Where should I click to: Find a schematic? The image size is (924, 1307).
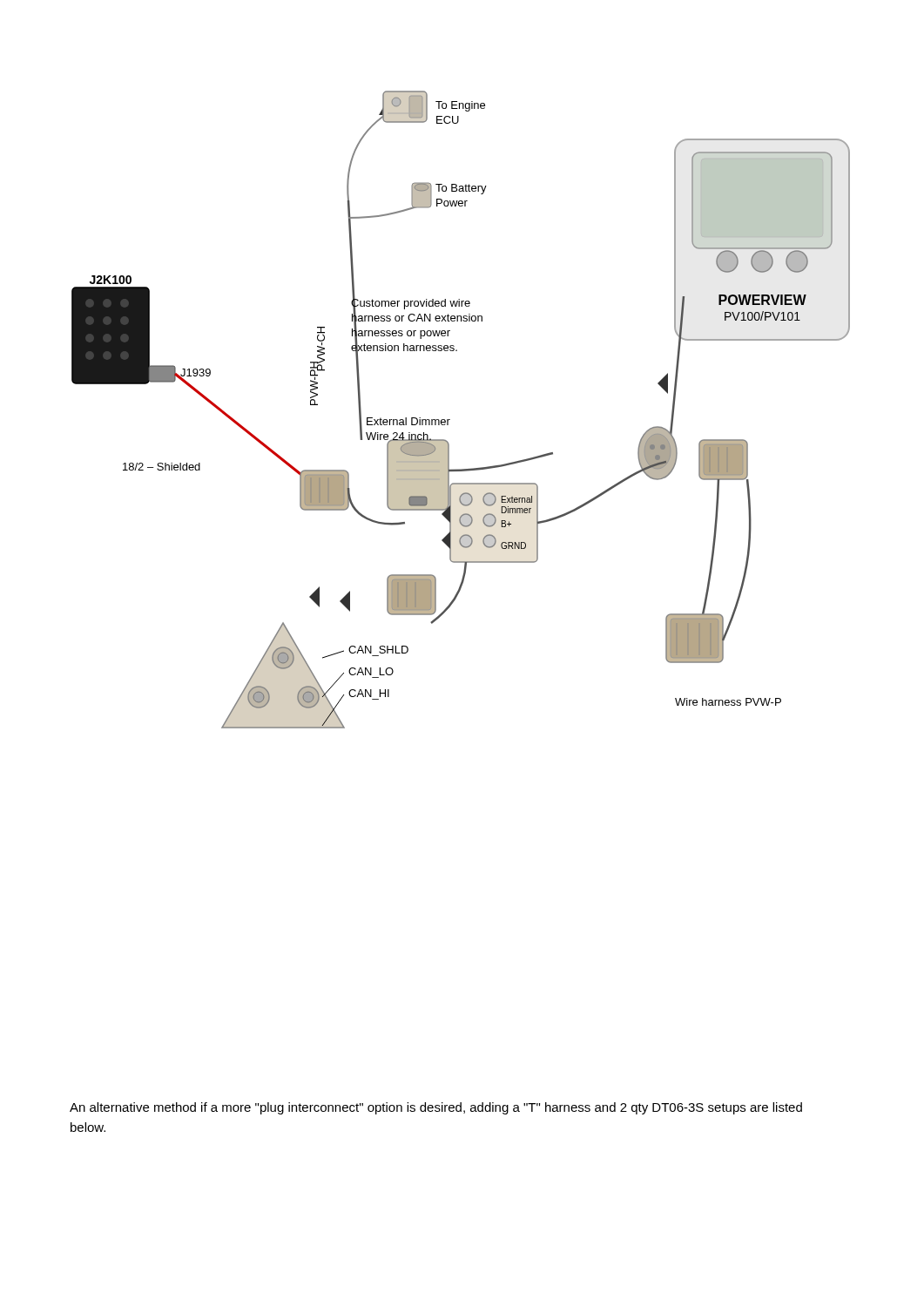point(462,405)
